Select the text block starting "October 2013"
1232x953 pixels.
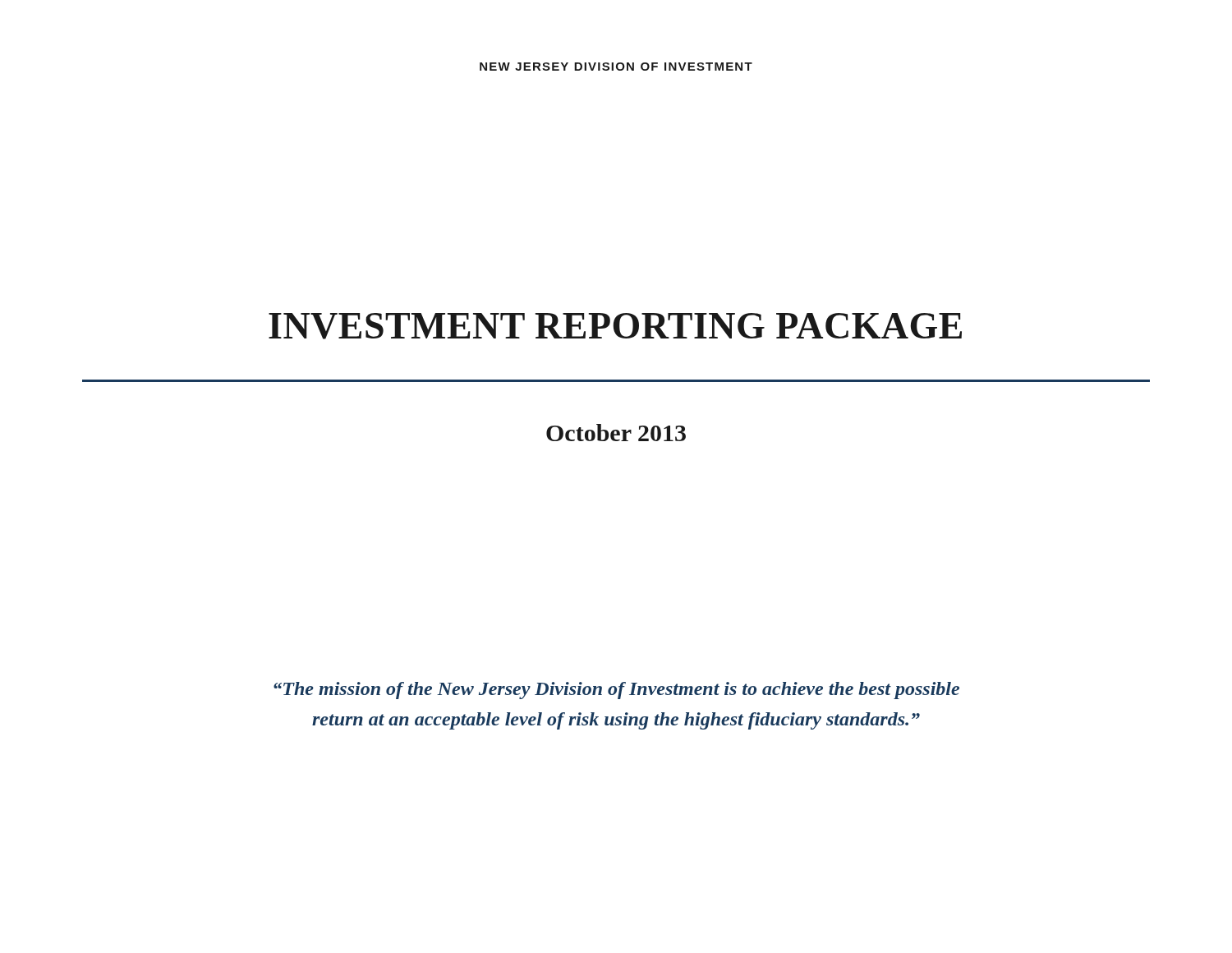616,433
